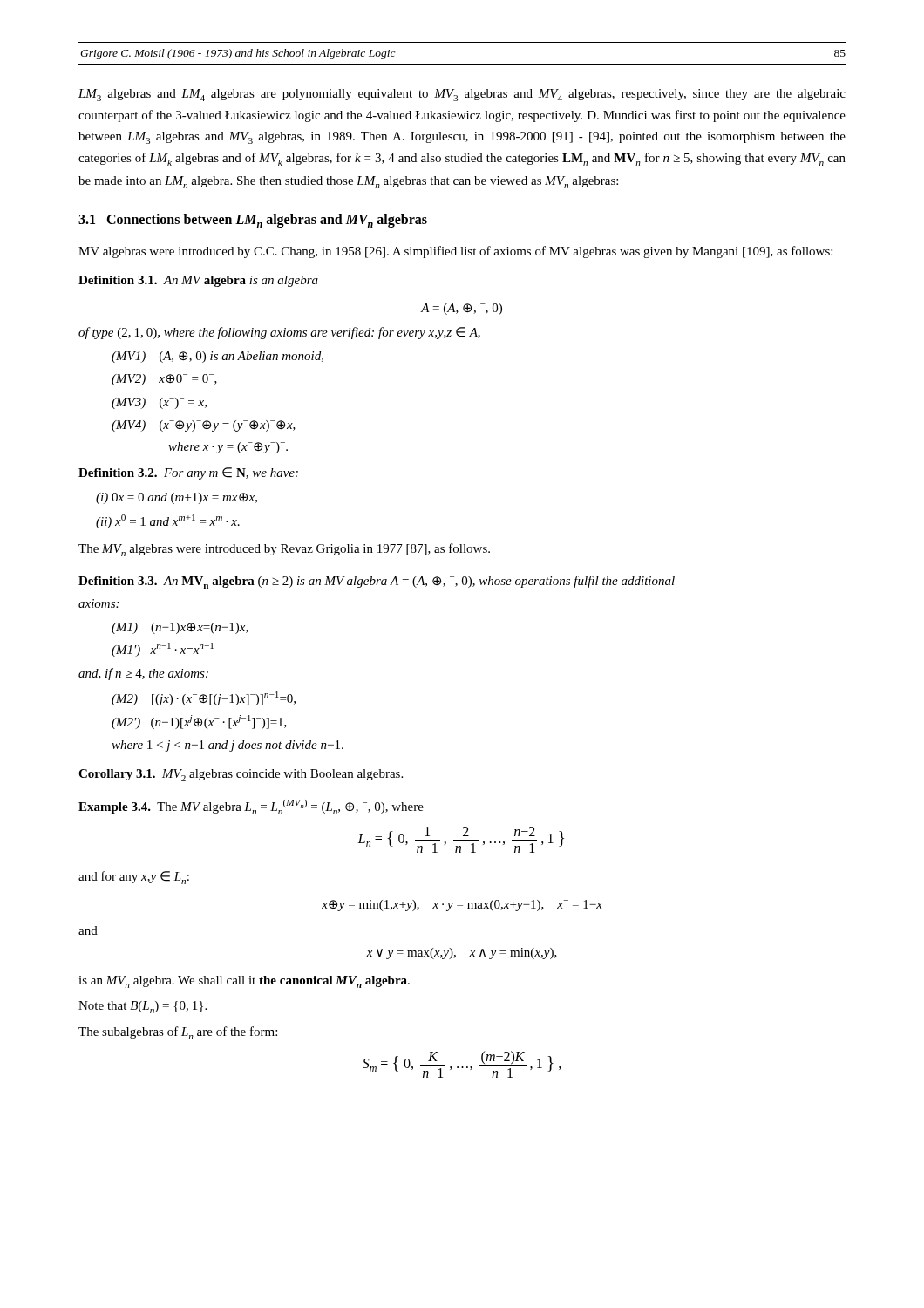Click on the text block that reads "Definition 3.2. For any m ∈ N, we"
This screenshot has height=1308, width=924.
click(188, 473)
